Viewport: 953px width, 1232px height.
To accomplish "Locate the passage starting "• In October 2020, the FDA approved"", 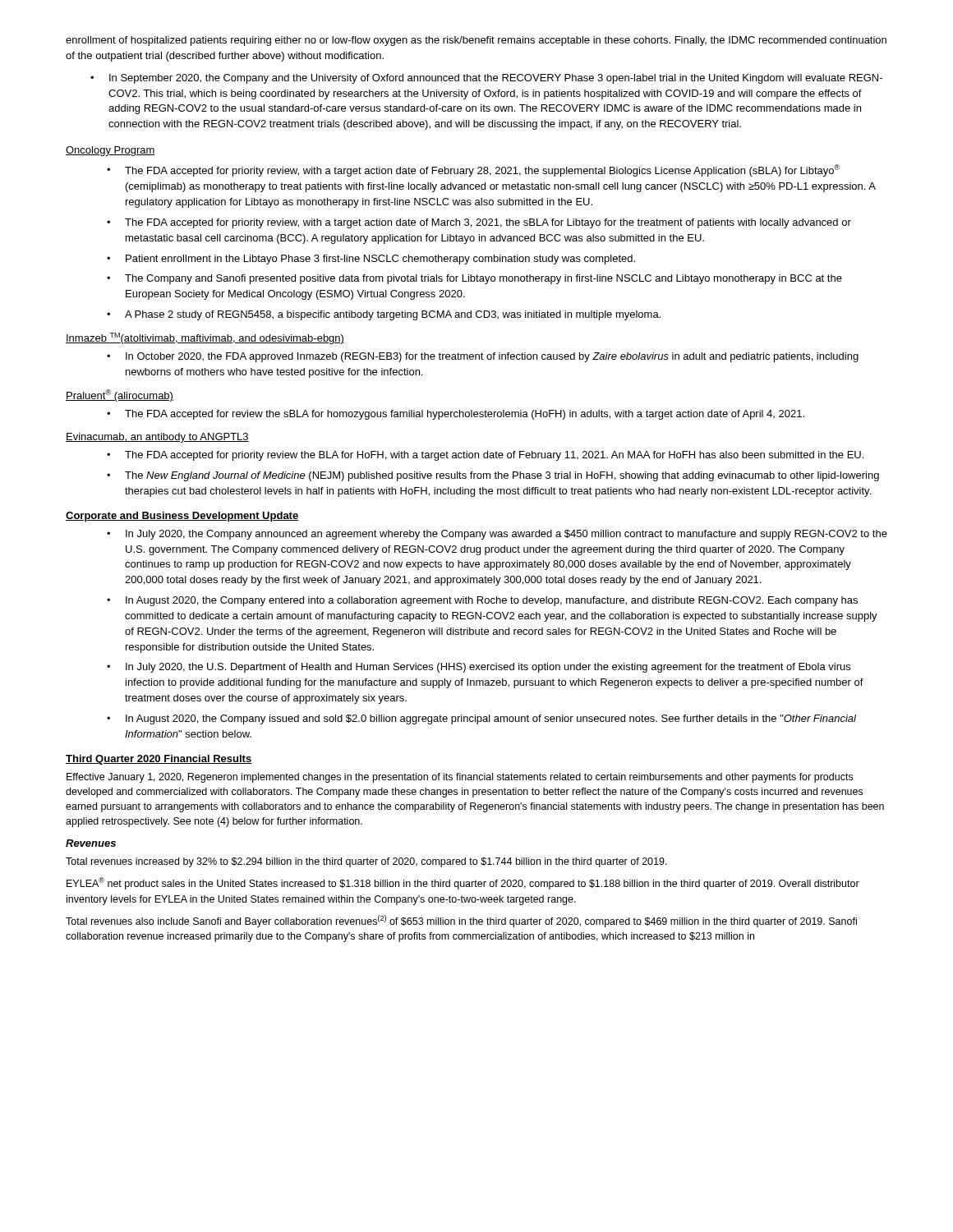I will pos(497,365).
